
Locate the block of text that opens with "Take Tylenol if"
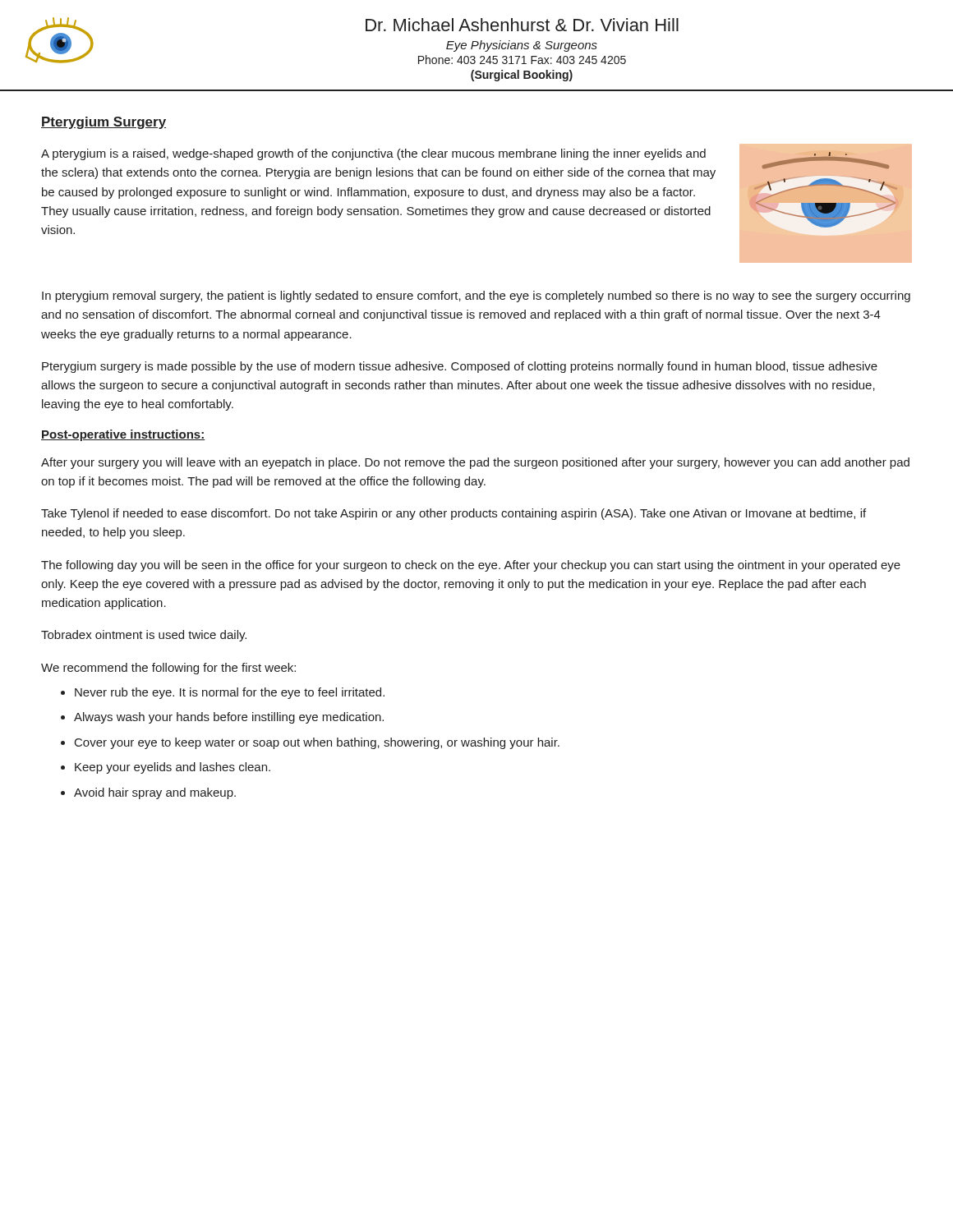pos(454,522)
